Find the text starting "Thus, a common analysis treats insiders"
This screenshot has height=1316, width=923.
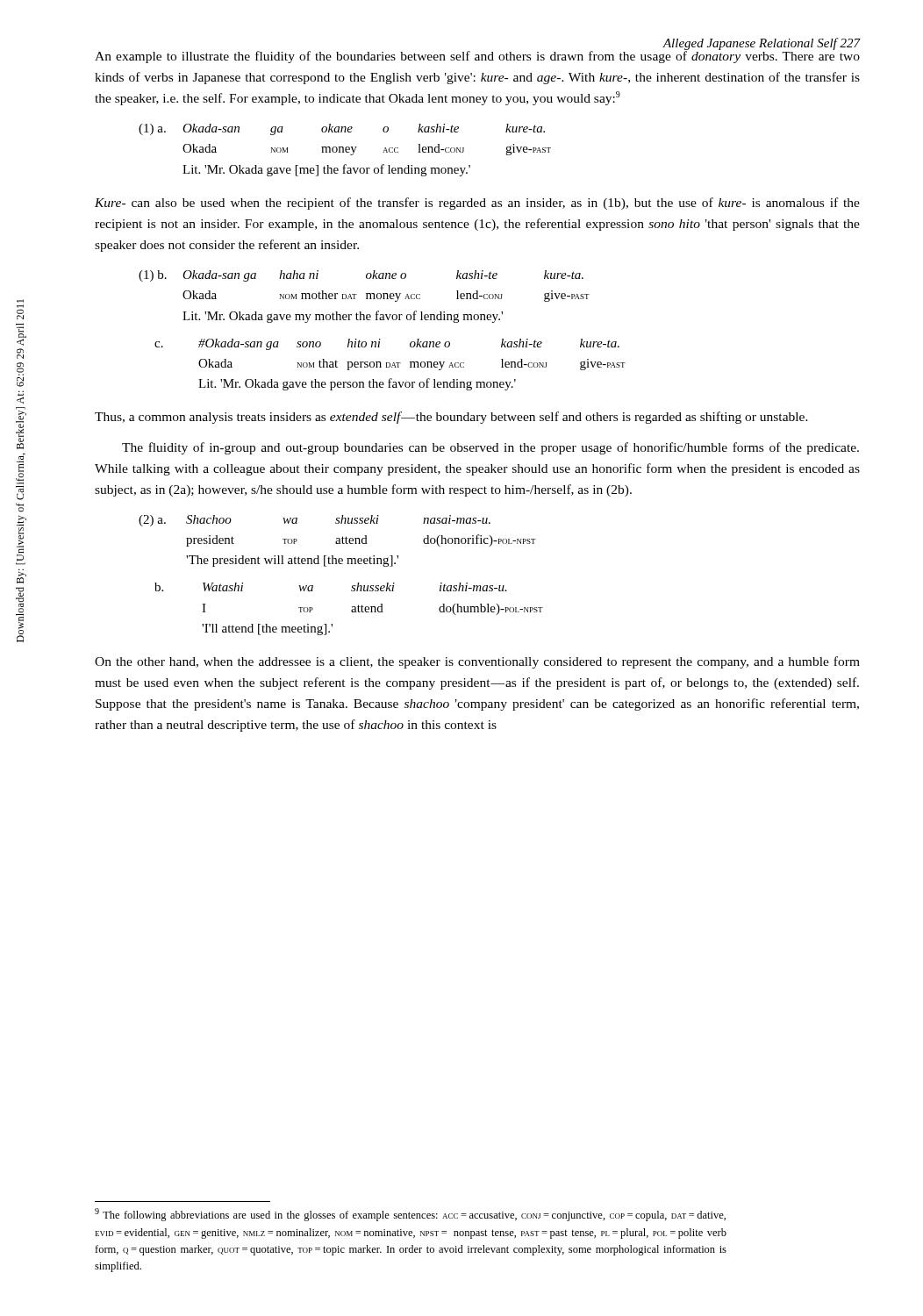[x=452, y=416]
